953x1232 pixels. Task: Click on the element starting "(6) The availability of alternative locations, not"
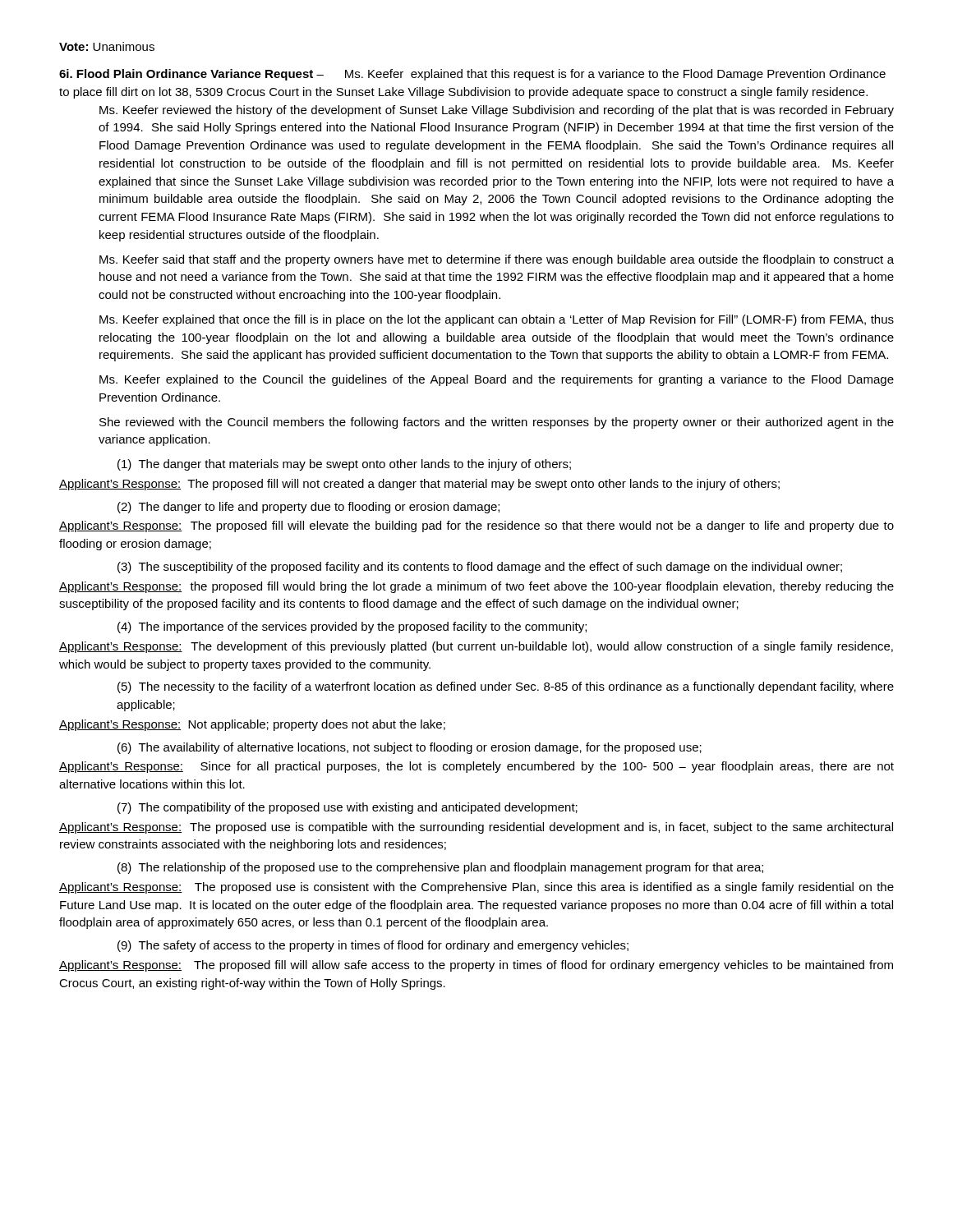409,747
